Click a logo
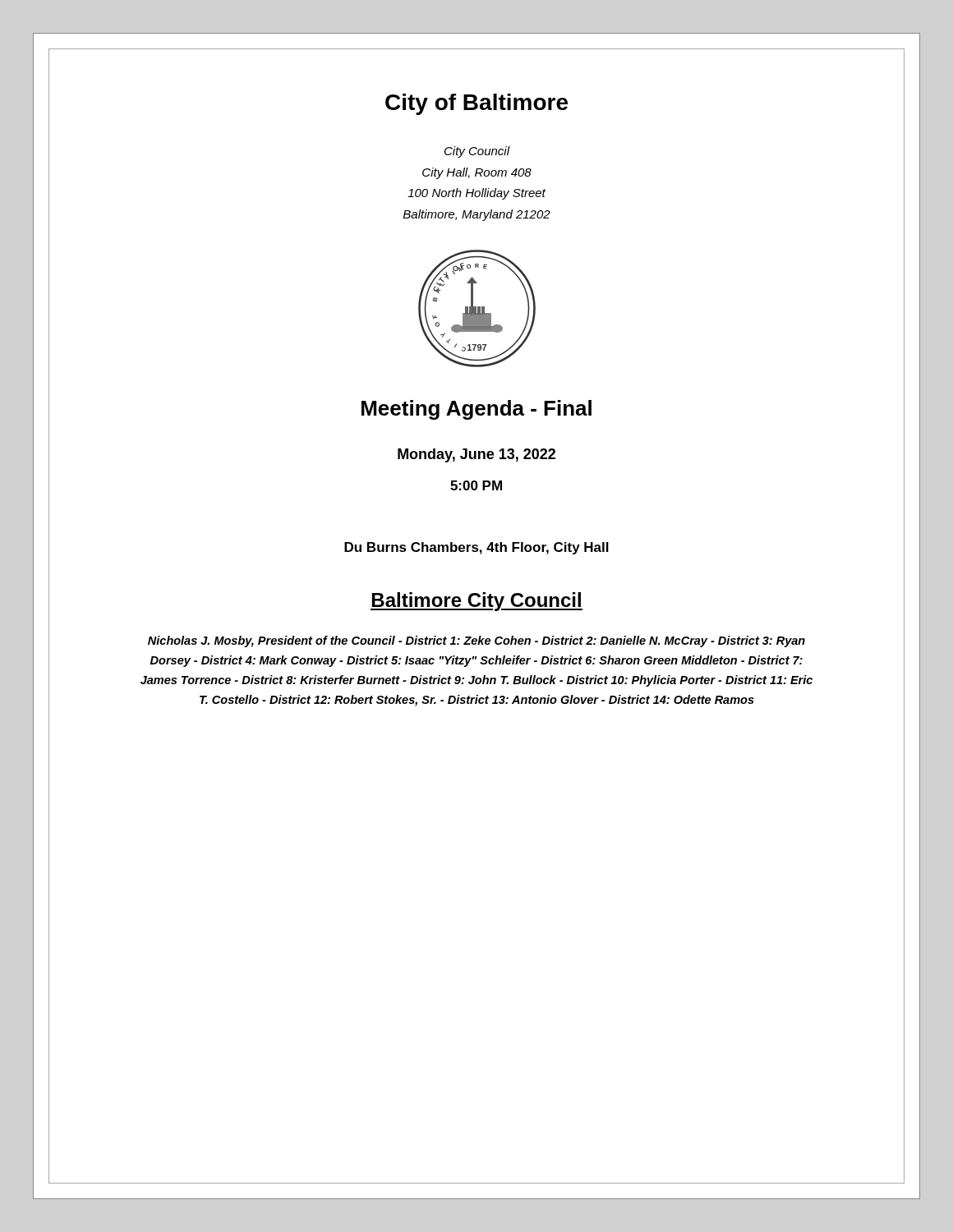 476,310
